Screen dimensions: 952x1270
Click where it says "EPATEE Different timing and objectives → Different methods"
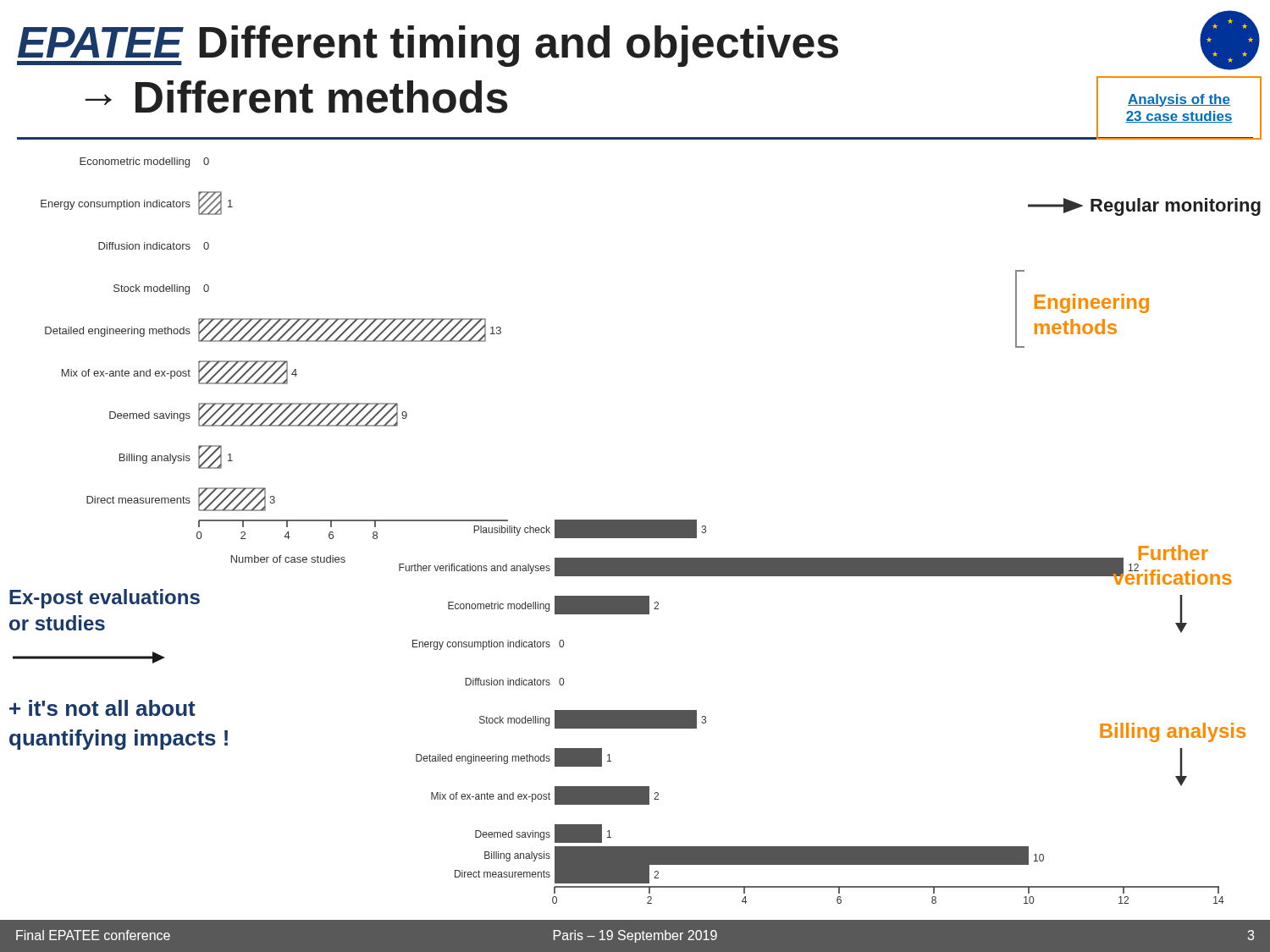[635, 78]
